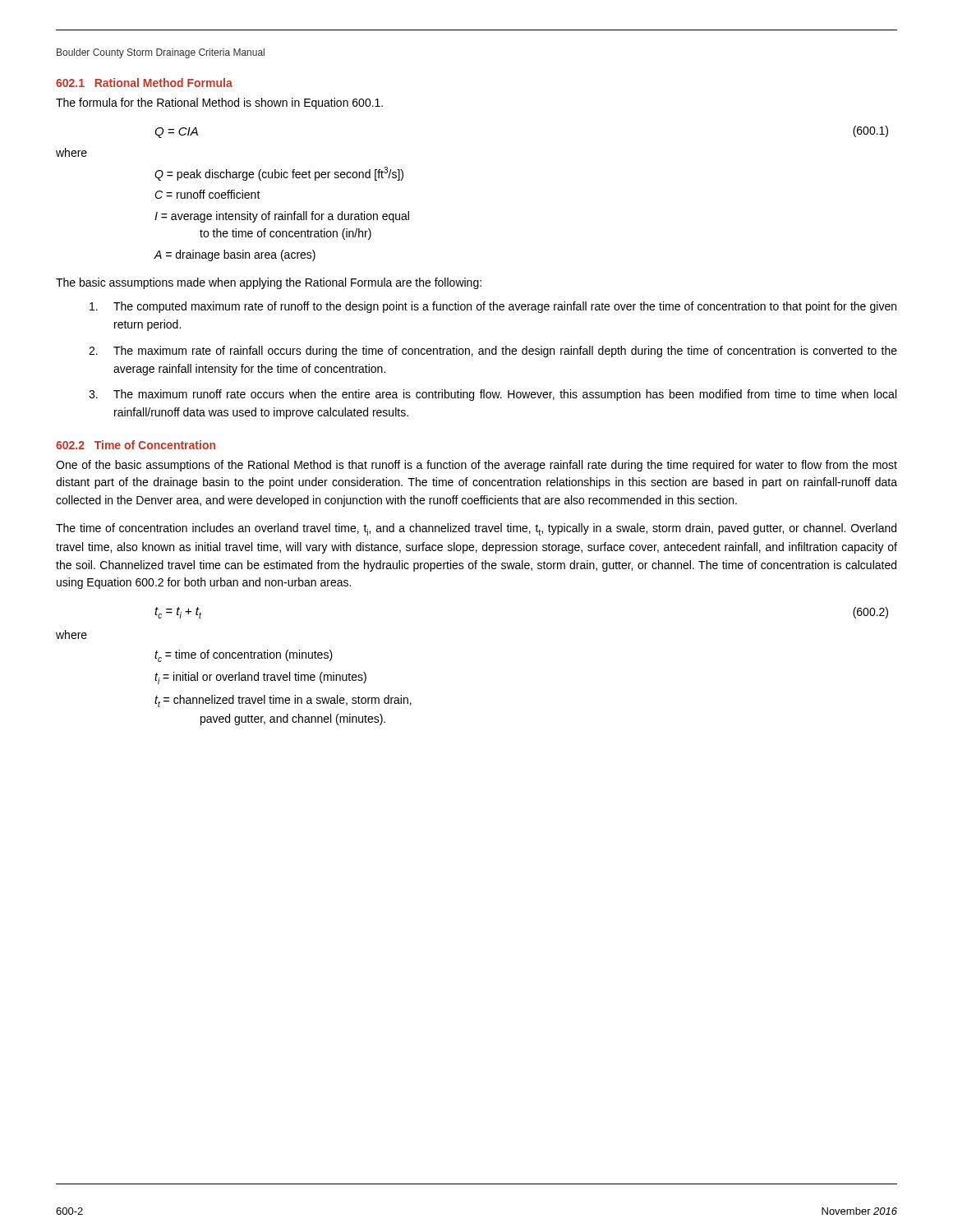Click on the list item with the text "tc = time of concentration (minutes)"
This screenshot has height=1232, width=953.
click(244, 656)
